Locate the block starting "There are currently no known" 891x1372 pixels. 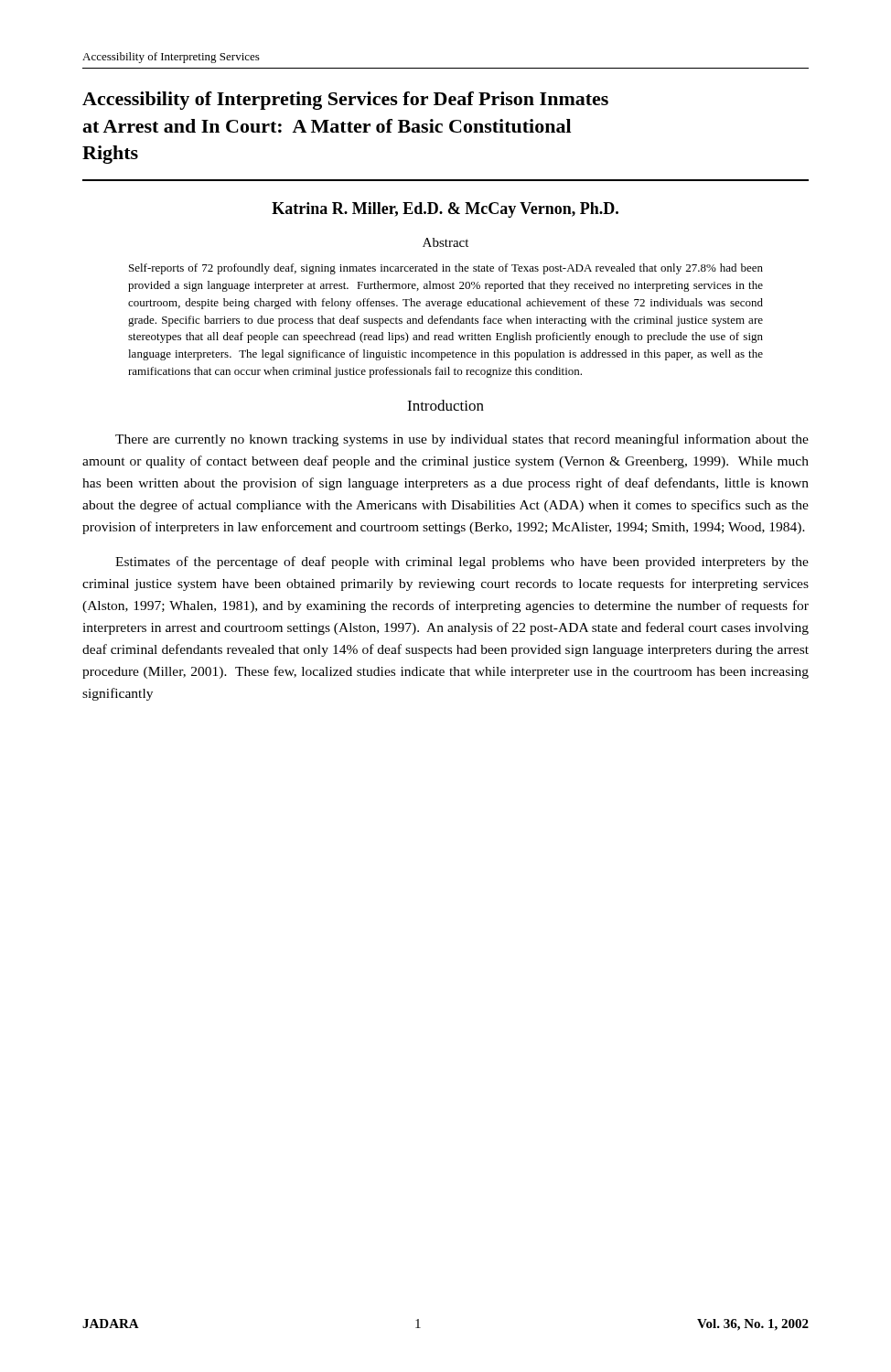(x=446, y=483)
